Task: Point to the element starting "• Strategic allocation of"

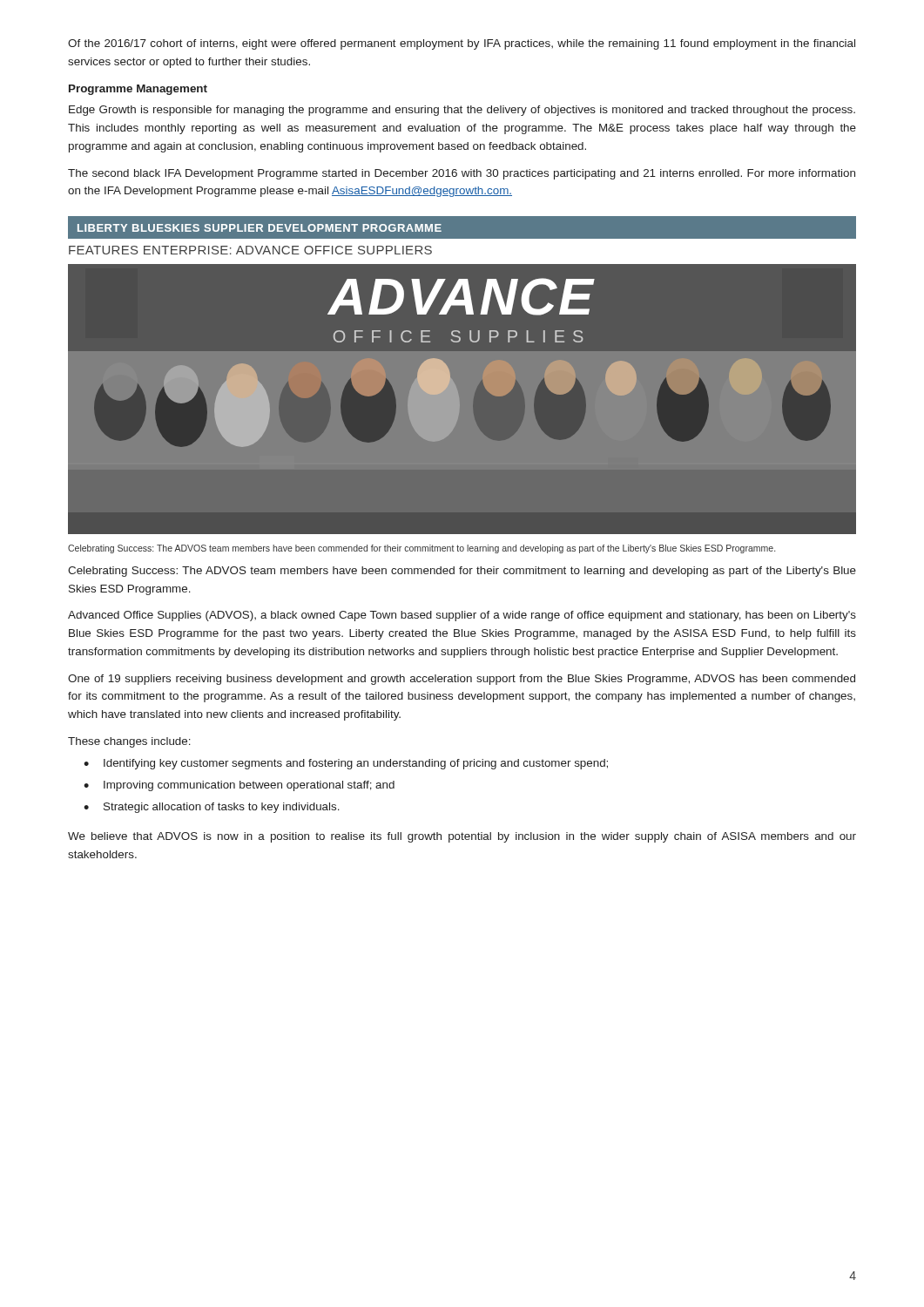Action: pos(212,809)
